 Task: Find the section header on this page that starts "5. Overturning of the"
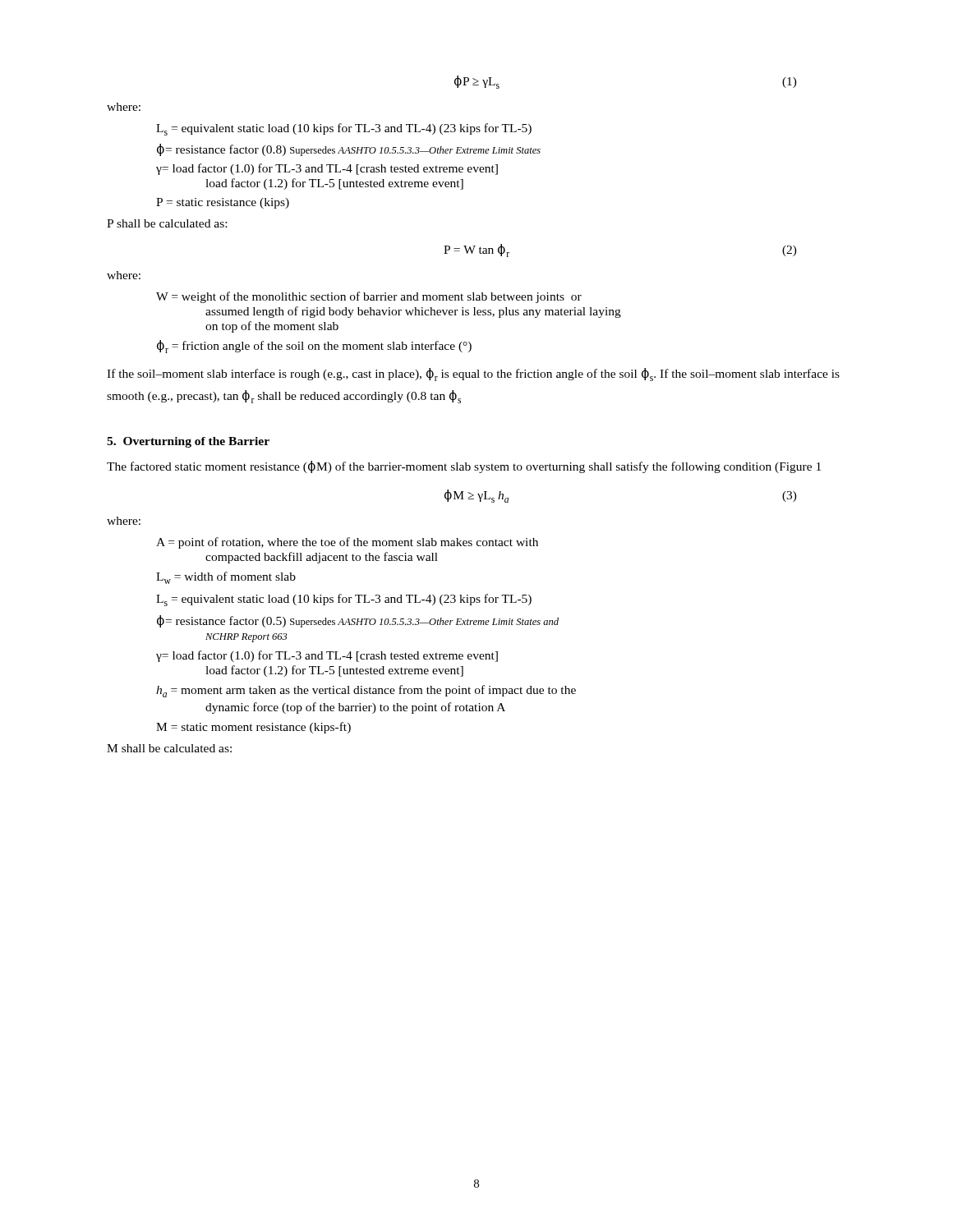(x=188, y=441)
